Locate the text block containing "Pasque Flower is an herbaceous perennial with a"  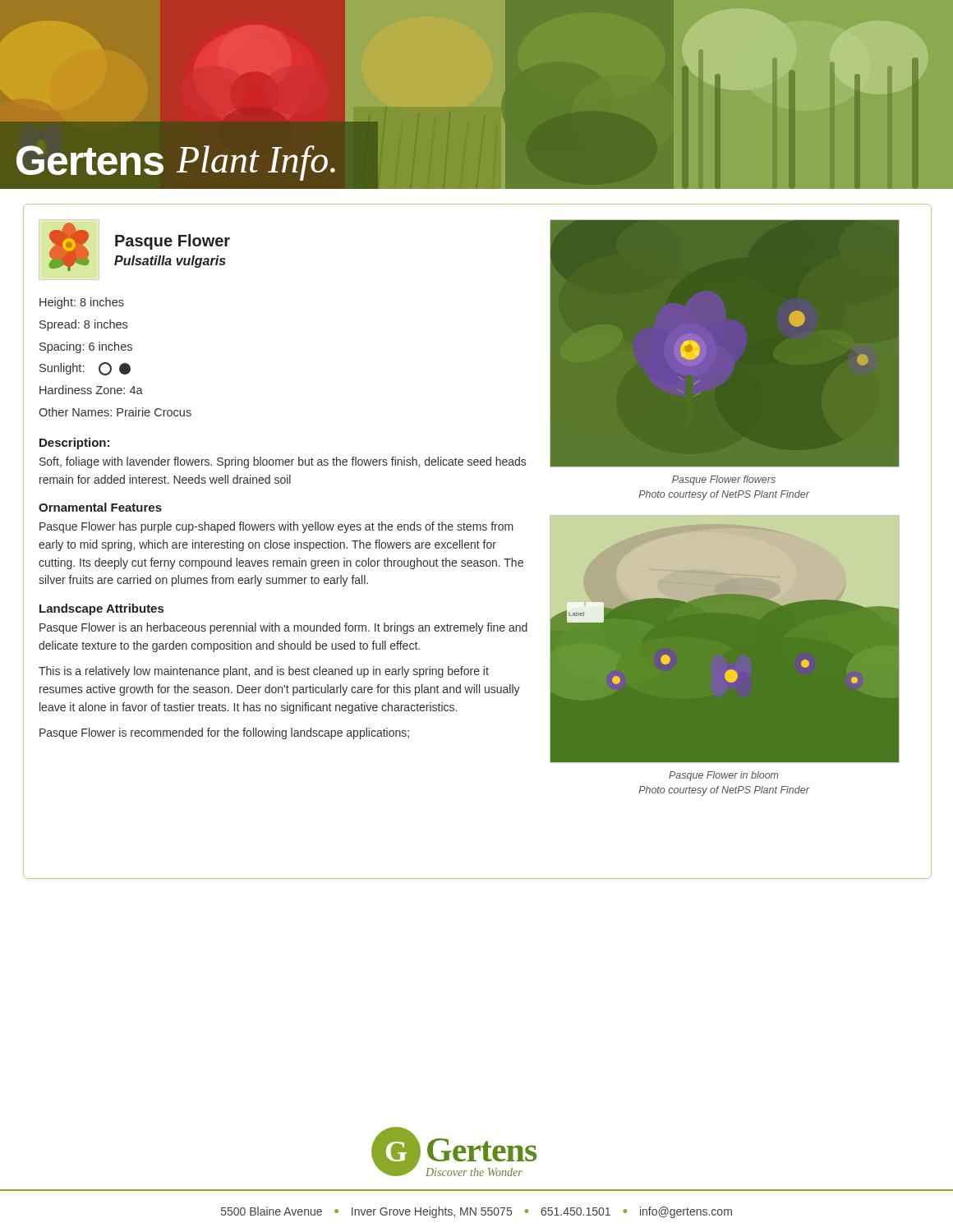(283, 636)
